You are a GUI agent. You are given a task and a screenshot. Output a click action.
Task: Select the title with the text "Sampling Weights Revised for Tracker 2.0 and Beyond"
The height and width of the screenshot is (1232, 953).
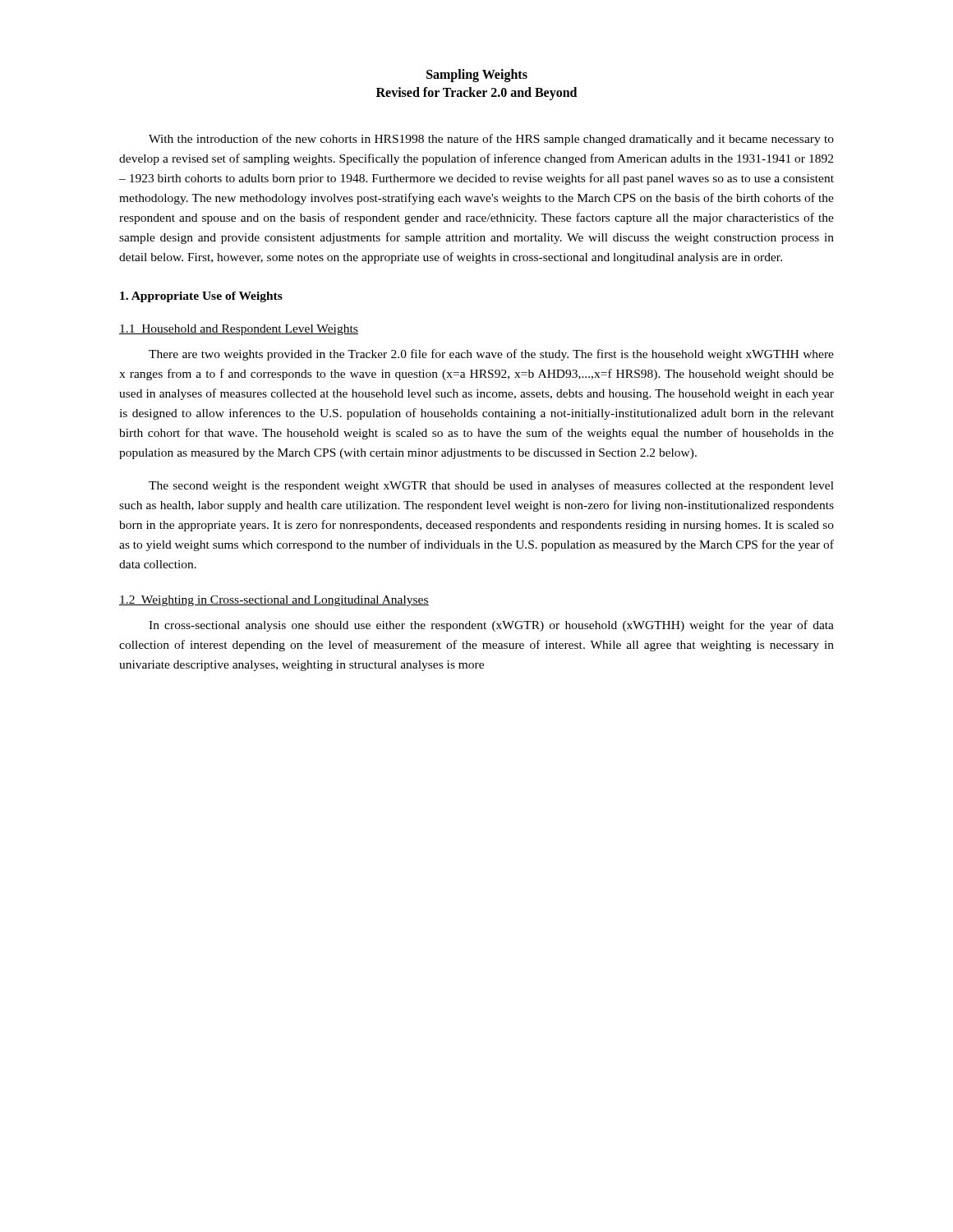point(476,84)
